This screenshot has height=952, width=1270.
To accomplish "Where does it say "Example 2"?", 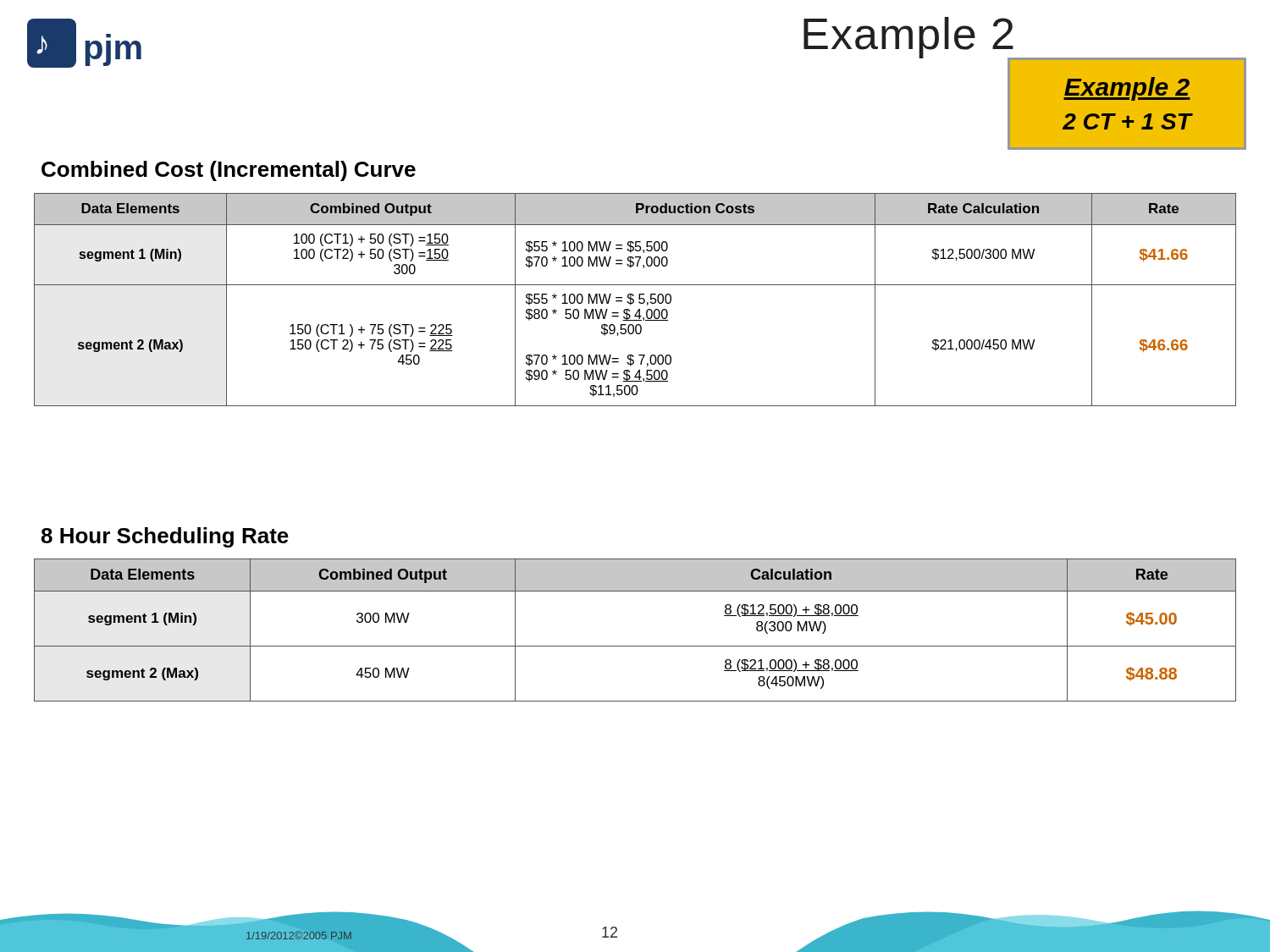I will (908, 34).
